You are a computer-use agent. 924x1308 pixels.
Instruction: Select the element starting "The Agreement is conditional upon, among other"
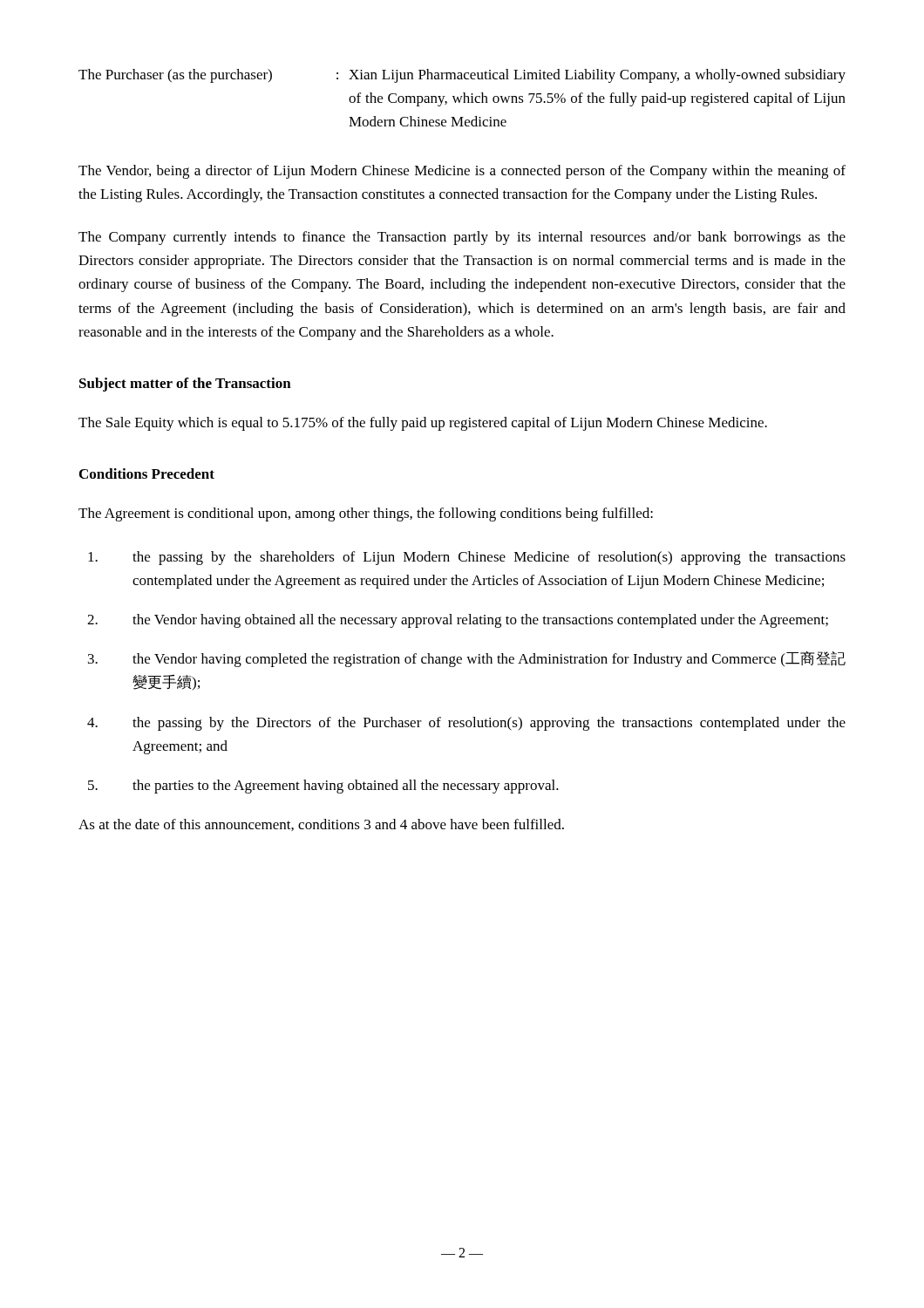pos(366,514)
